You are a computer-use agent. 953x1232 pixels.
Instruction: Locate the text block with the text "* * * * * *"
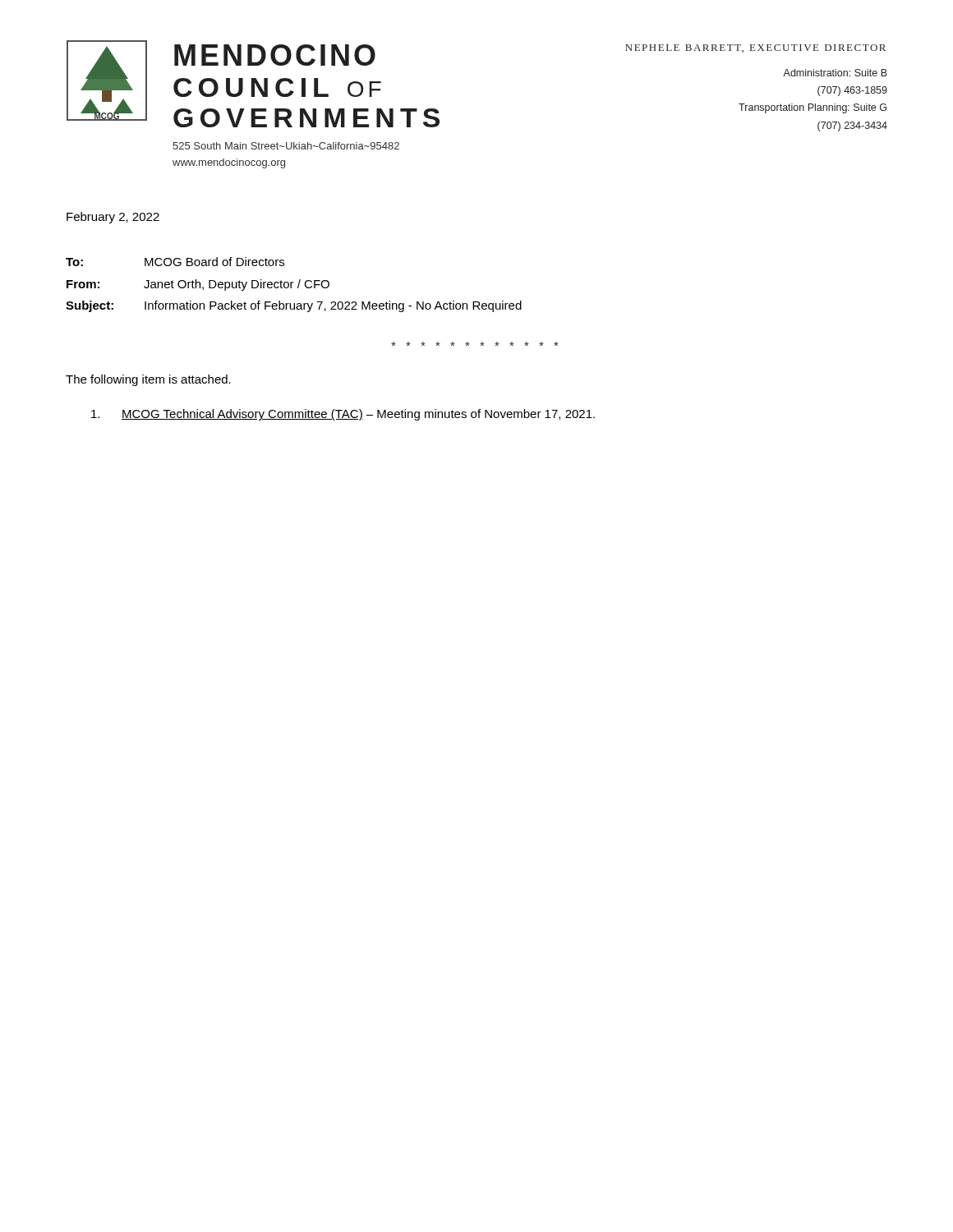476,345
